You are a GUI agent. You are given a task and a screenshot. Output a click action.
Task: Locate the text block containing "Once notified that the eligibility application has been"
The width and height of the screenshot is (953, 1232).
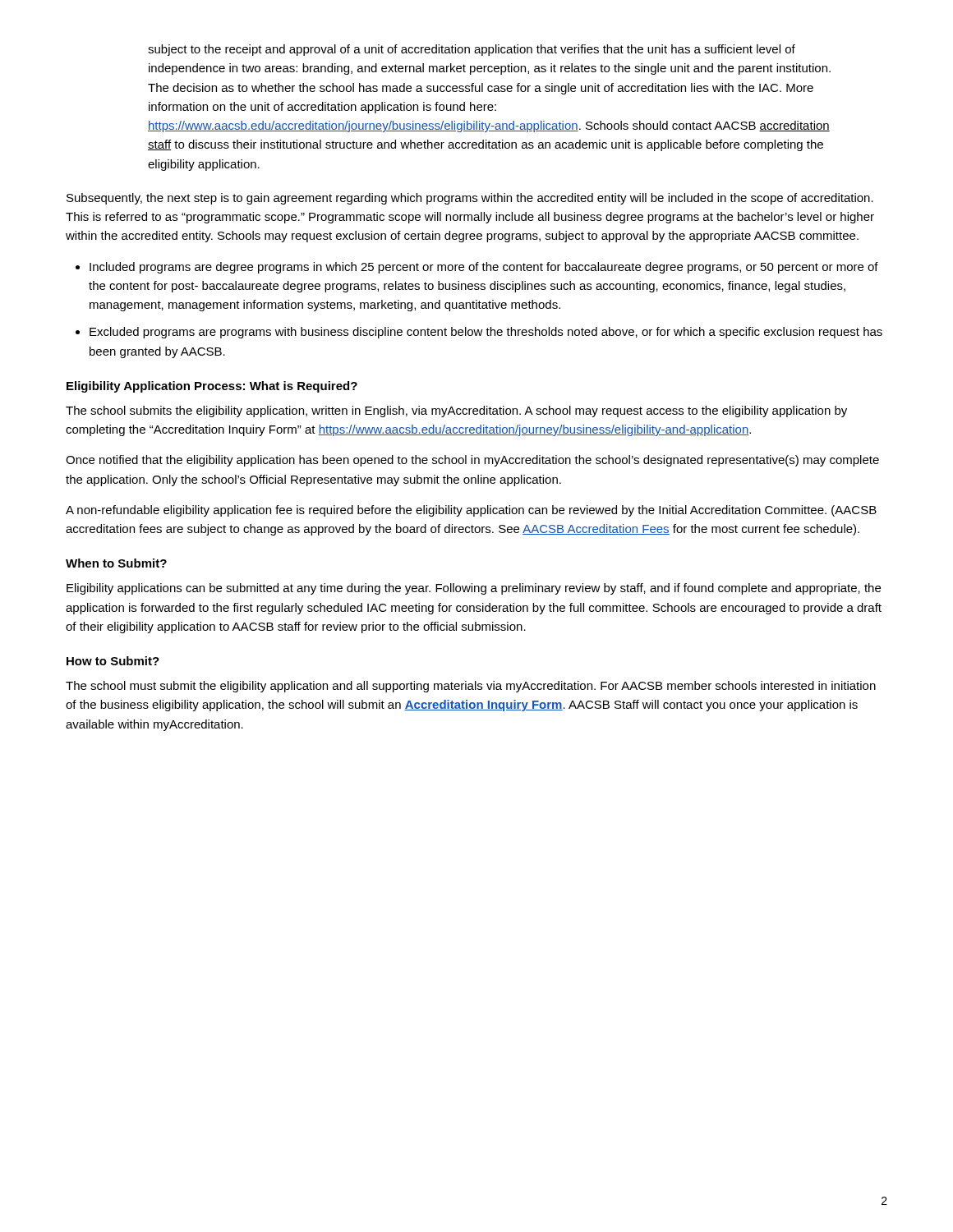click(473, 469)
